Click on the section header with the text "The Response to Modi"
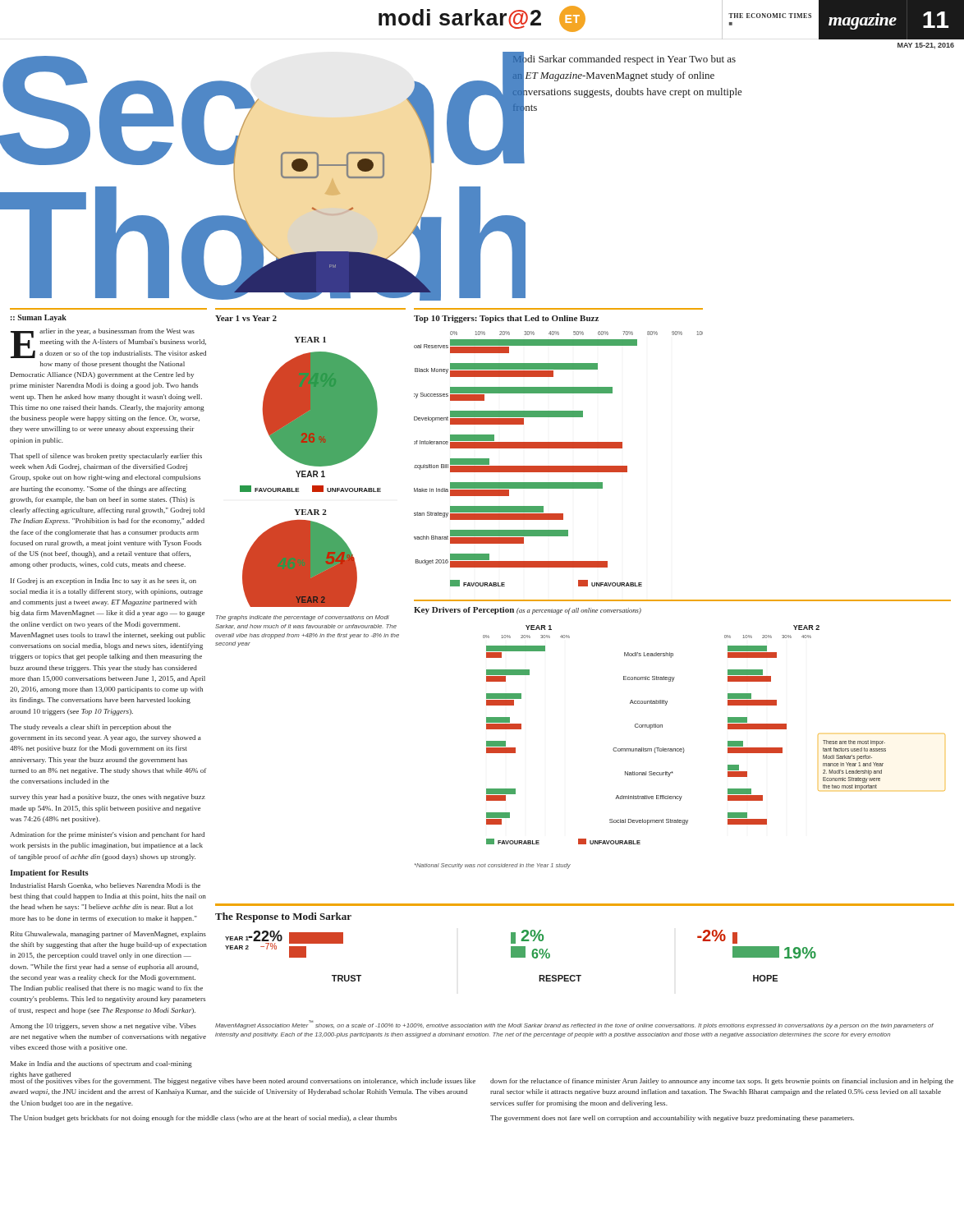The width and height of the screenshot is (964, 1232). click(x=283, y=916)
